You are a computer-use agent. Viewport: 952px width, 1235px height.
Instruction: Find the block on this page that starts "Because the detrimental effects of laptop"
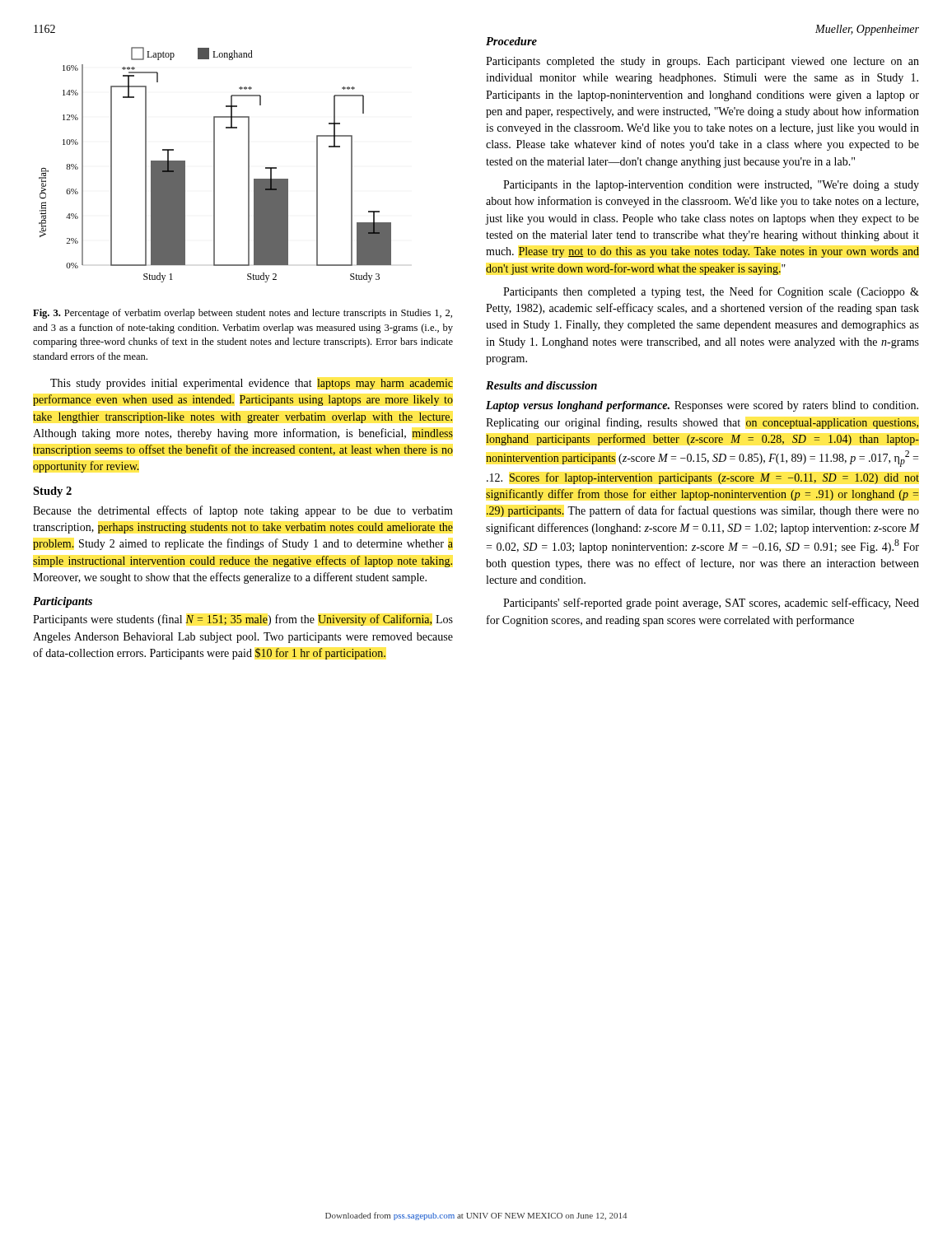[243, 545]
